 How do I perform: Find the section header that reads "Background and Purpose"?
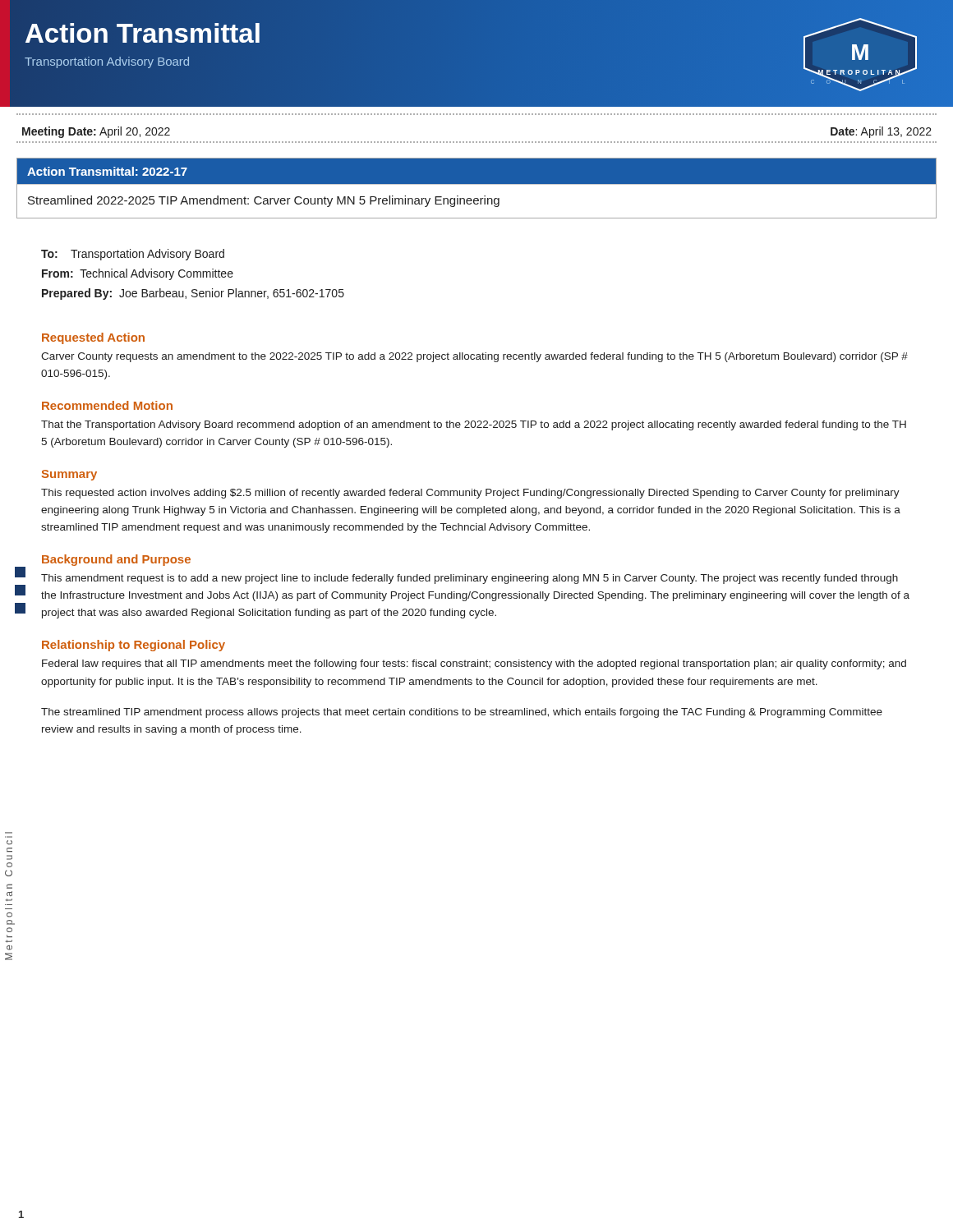(x=116, y=559)
